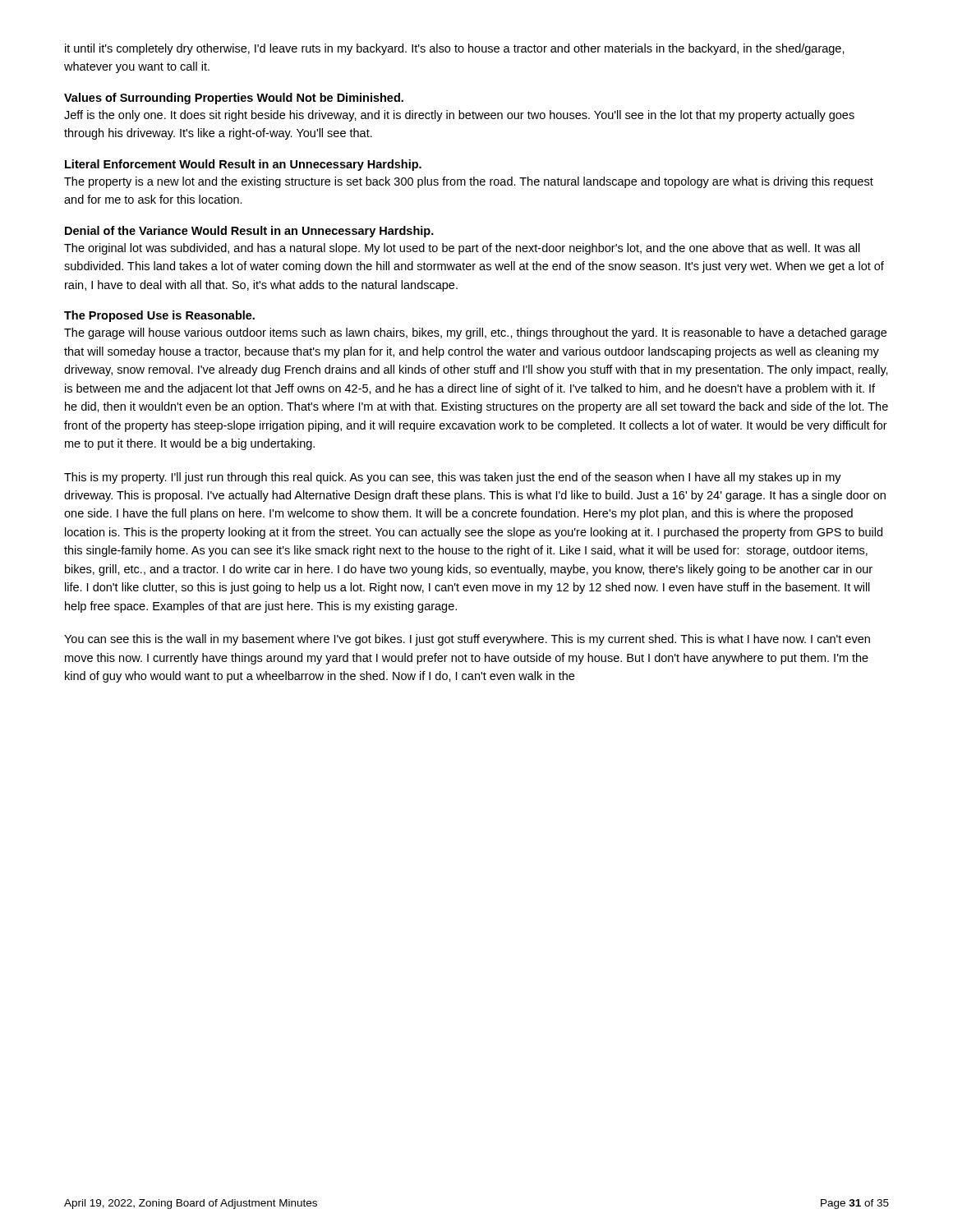Navigate to the block starting "The Proposed Use"
This screenshot has height=1232, width=953.
[x=160, y=316]
